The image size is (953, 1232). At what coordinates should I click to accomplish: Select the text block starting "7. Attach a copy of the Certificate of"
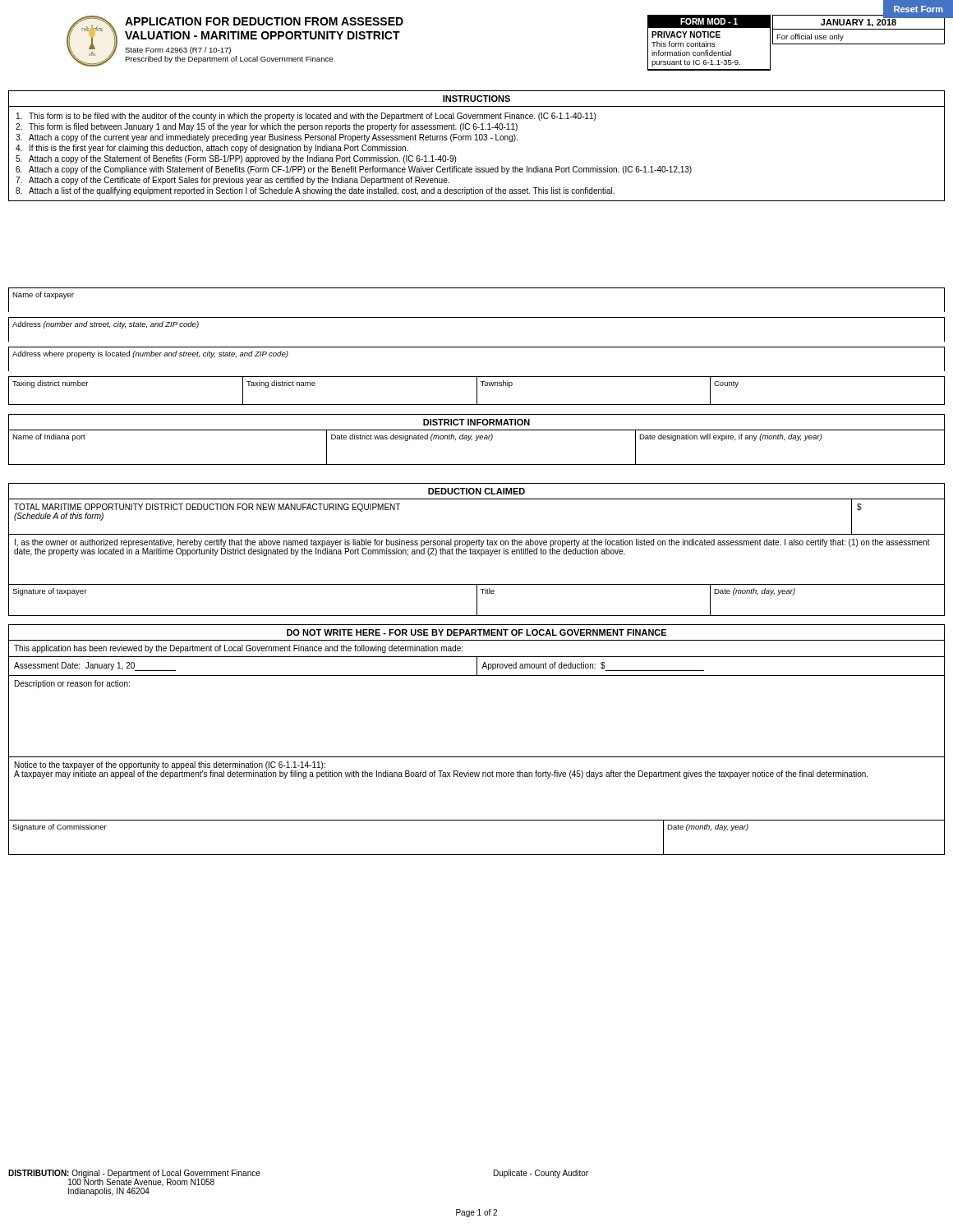point(233,180)
